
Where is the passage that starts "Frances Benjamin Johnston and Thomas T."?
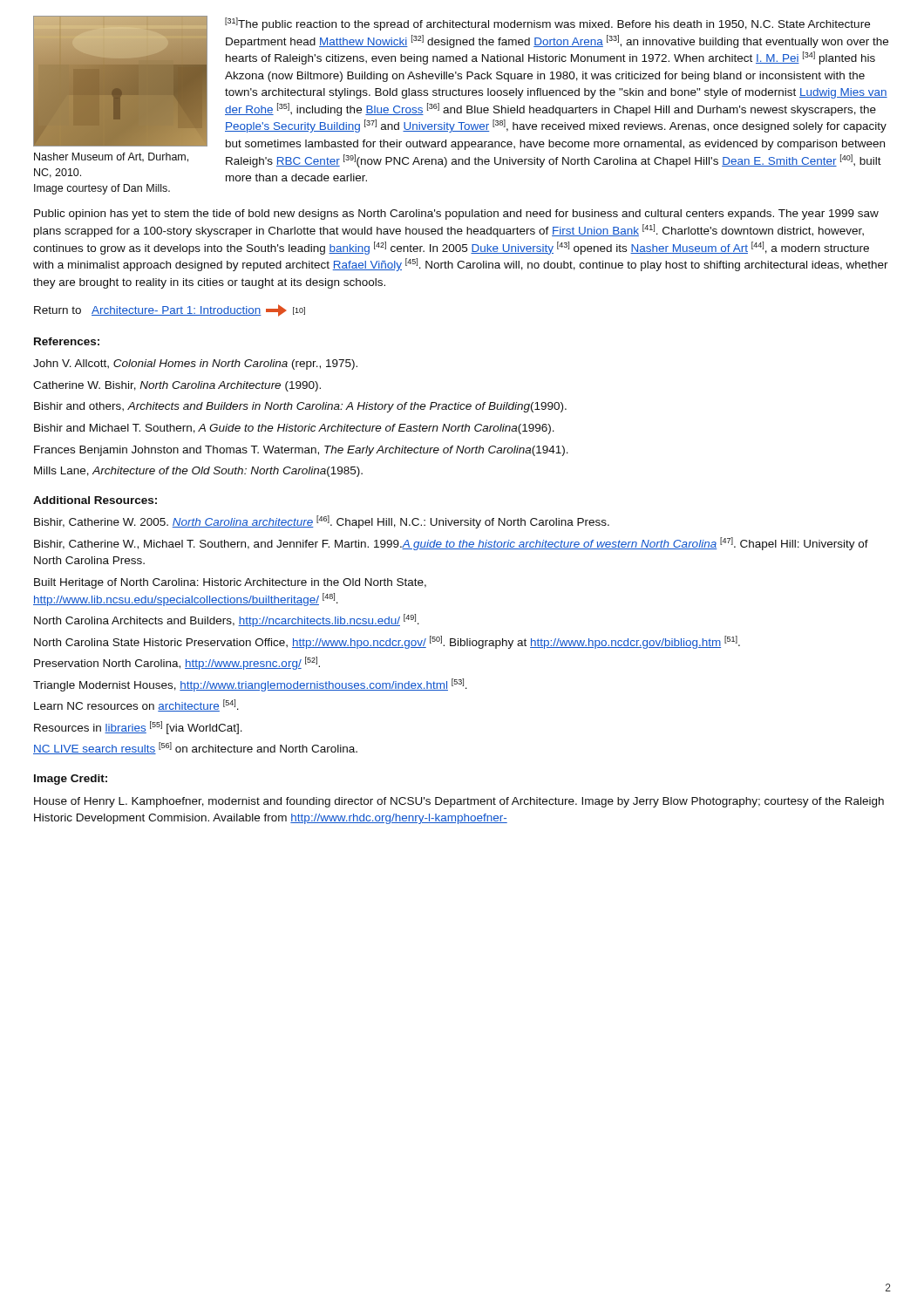(301, 449)
